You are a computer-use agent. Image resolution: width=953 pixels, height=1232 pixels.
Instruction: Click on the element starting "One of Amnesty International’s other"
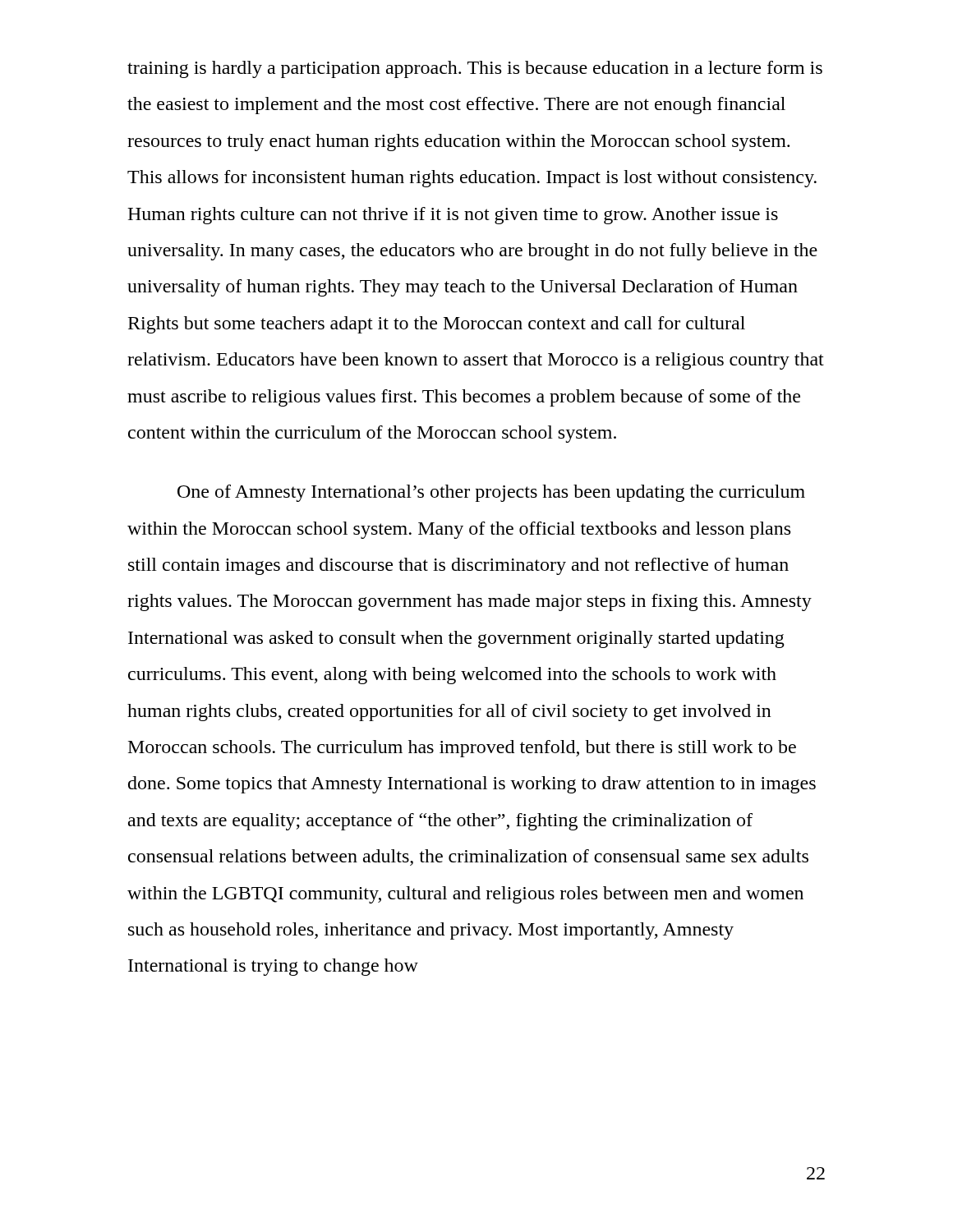[x=472, y=728]
